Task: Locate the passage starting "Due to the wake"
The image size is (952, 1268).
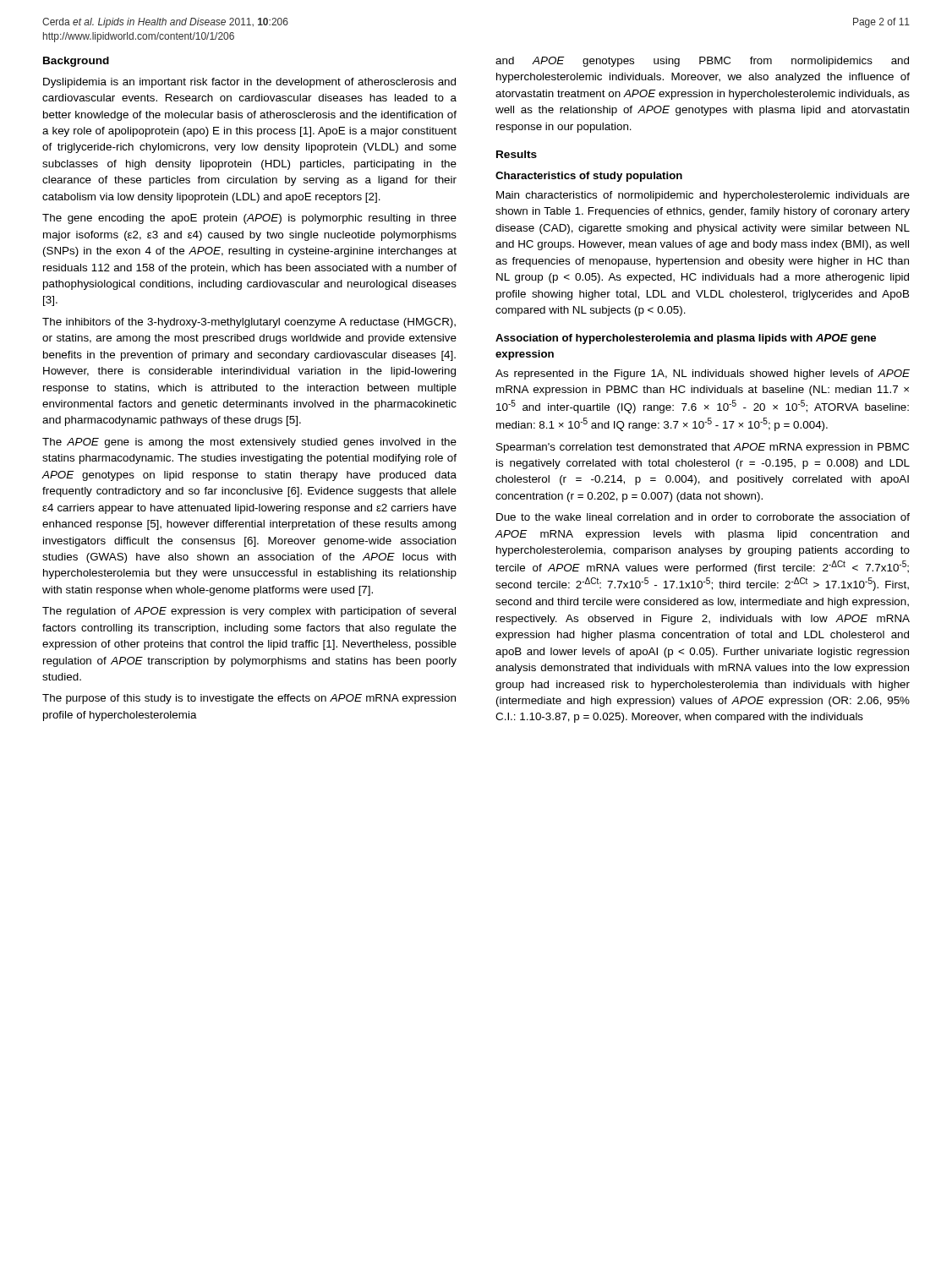Action: click(x=703, y=617)
